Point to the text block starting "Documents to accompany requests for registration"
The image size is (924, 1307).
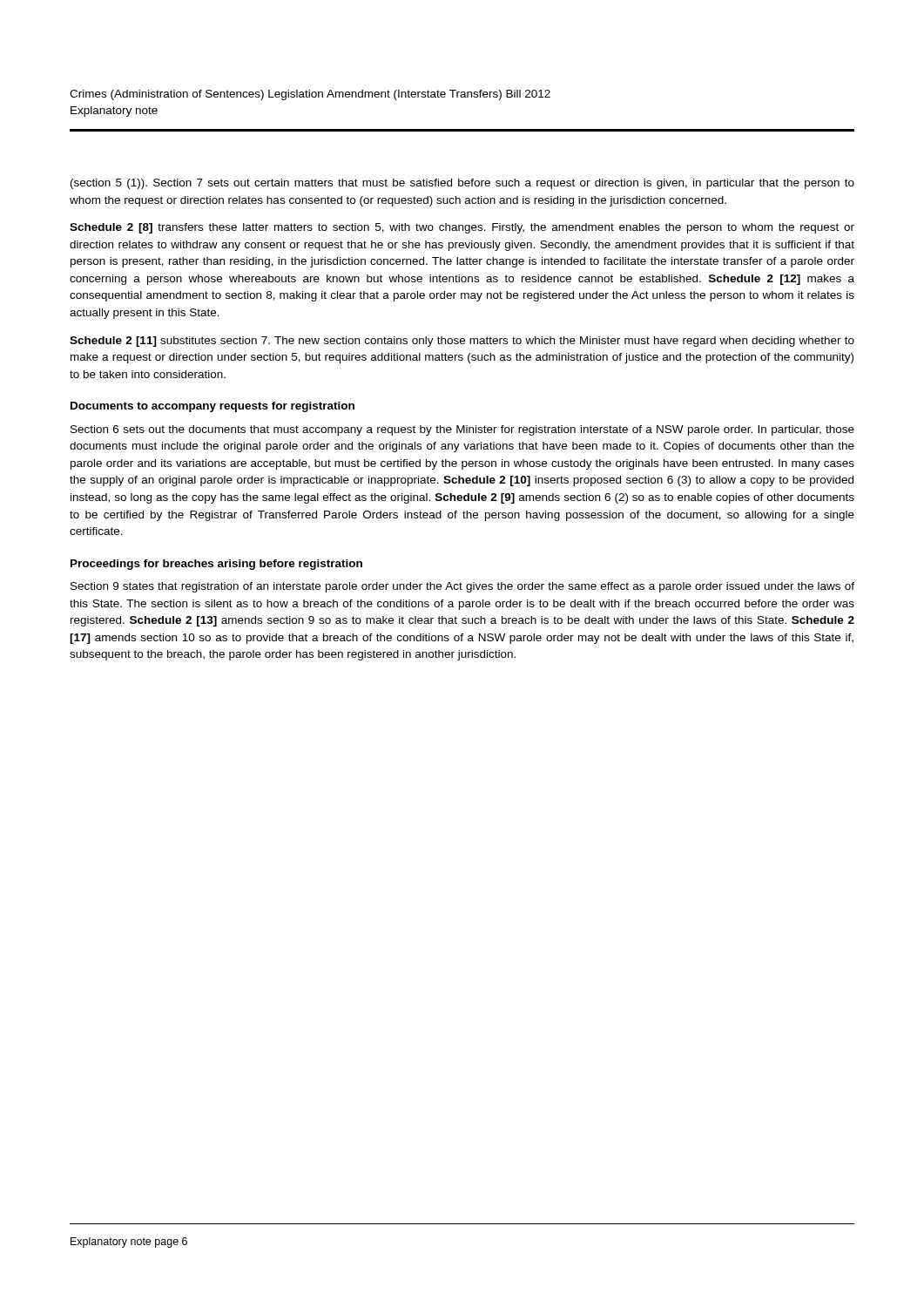(x=212, y=406)
